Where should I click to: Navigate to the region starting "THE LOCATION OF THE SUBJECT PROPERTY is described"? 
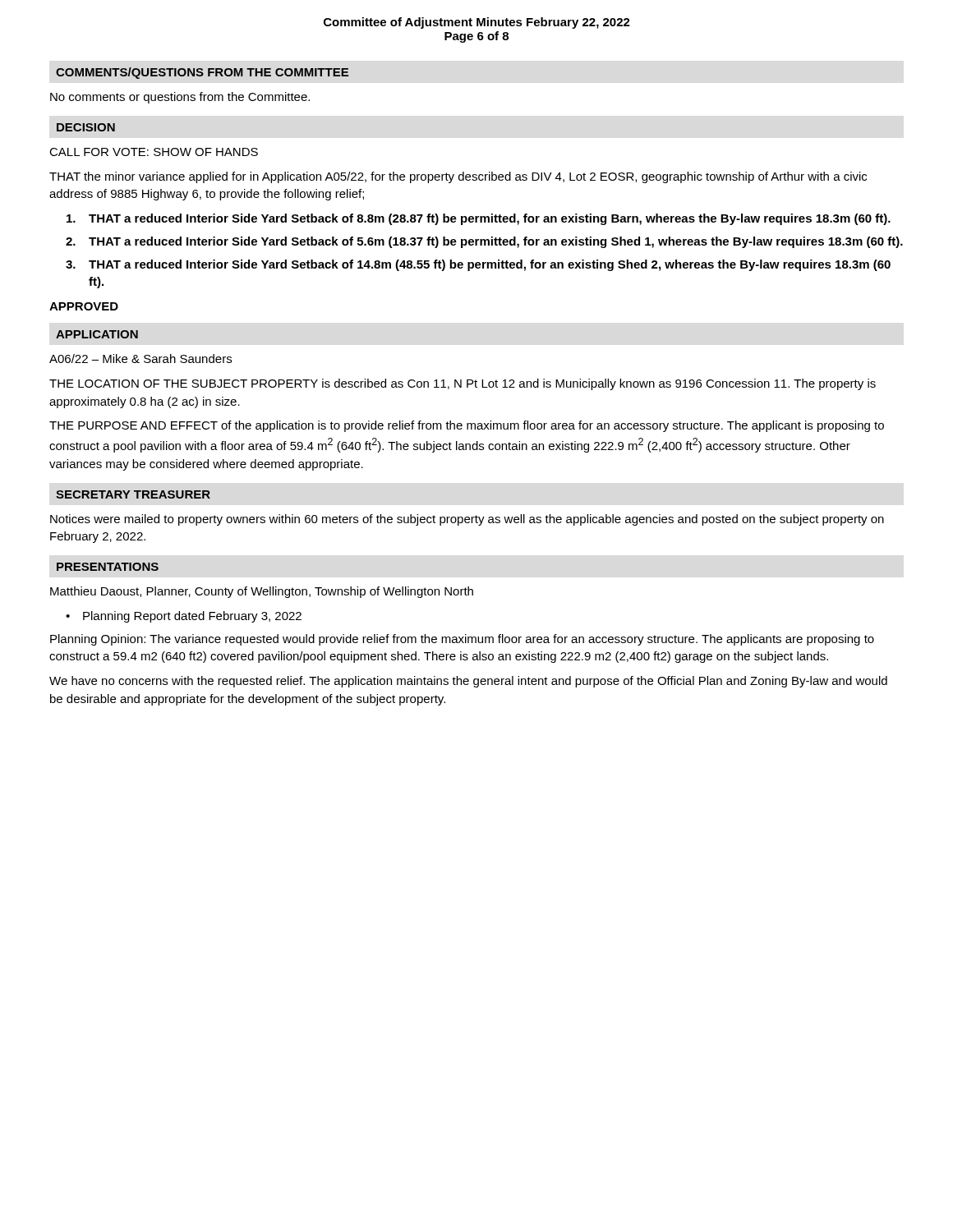(463, 392)
